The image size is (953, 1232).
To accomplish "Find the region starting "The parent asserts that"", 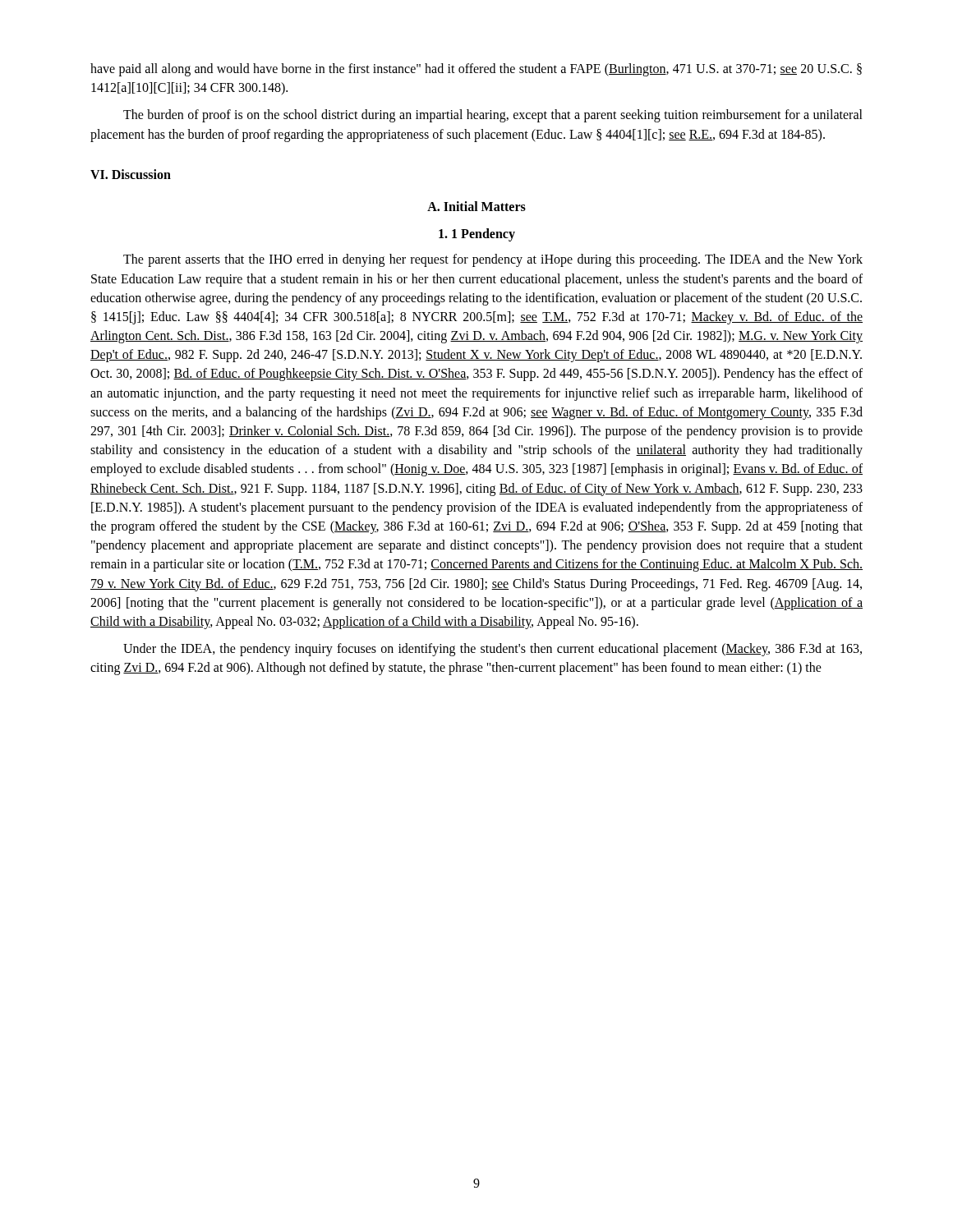I will (476, 440).
